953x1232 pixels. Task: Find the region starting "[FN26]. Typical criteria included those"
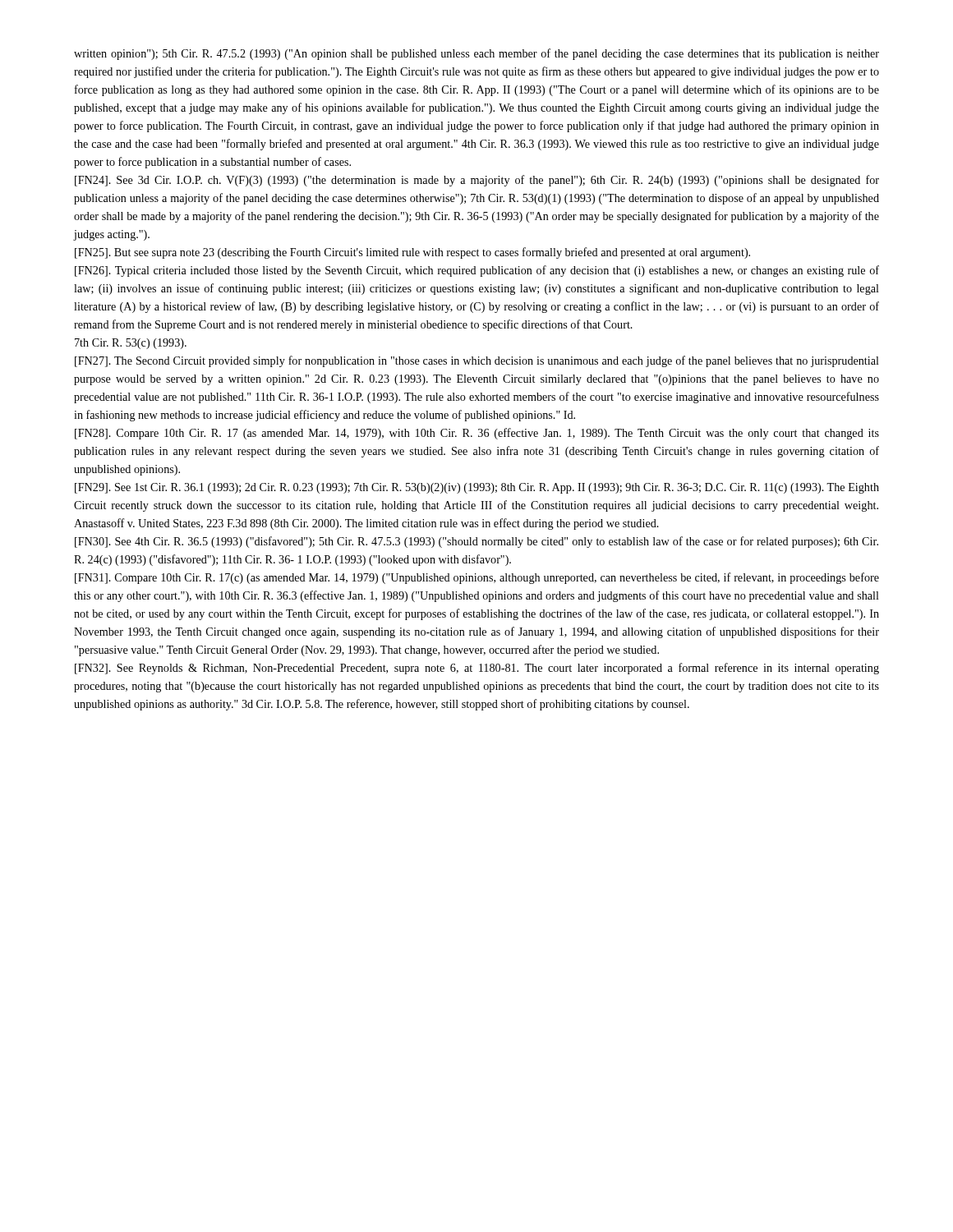(x=476, y=306)
